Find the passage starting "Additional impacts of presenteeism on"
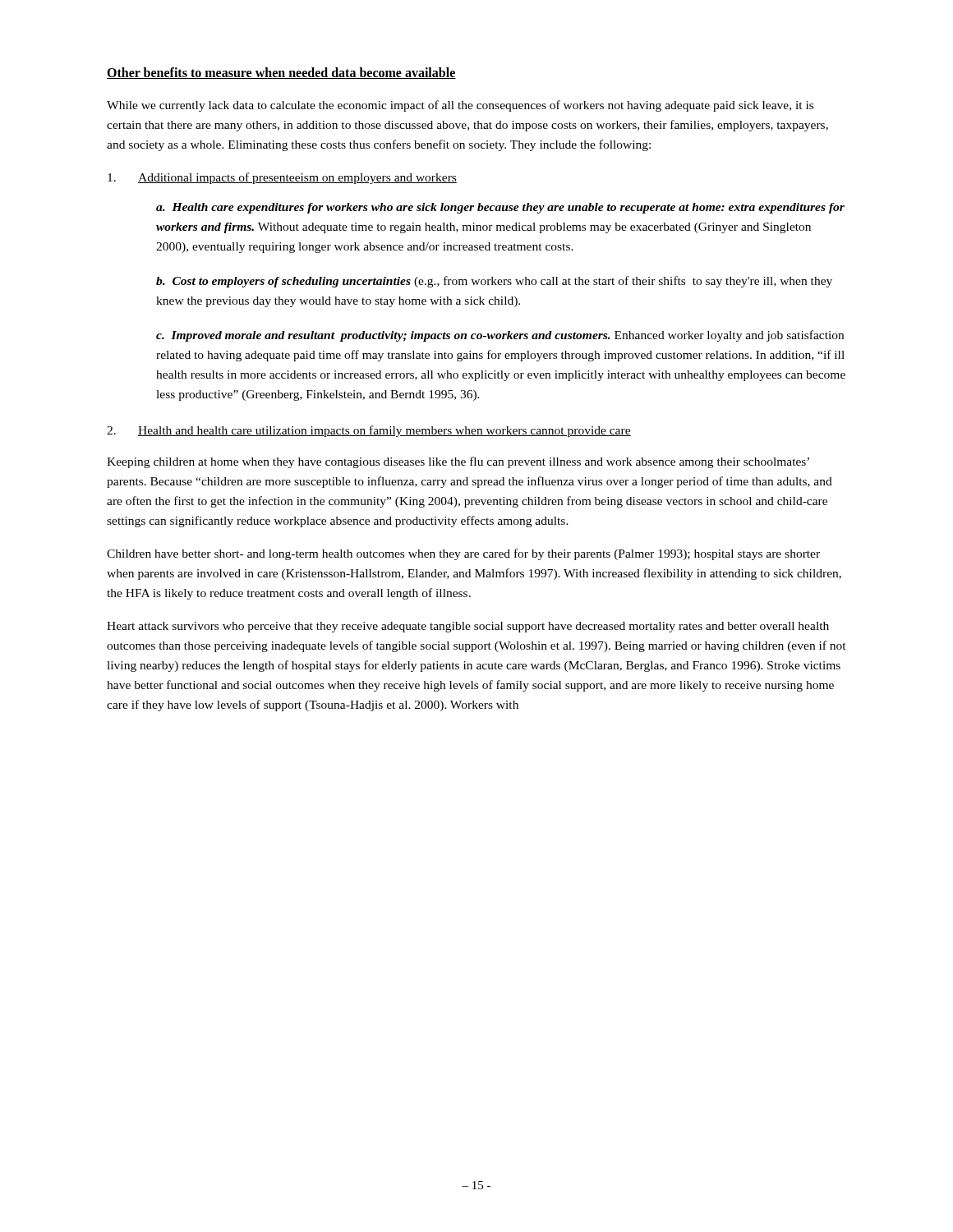The width and height of the screenshot is (953, 1232). [x=282, y=177]
